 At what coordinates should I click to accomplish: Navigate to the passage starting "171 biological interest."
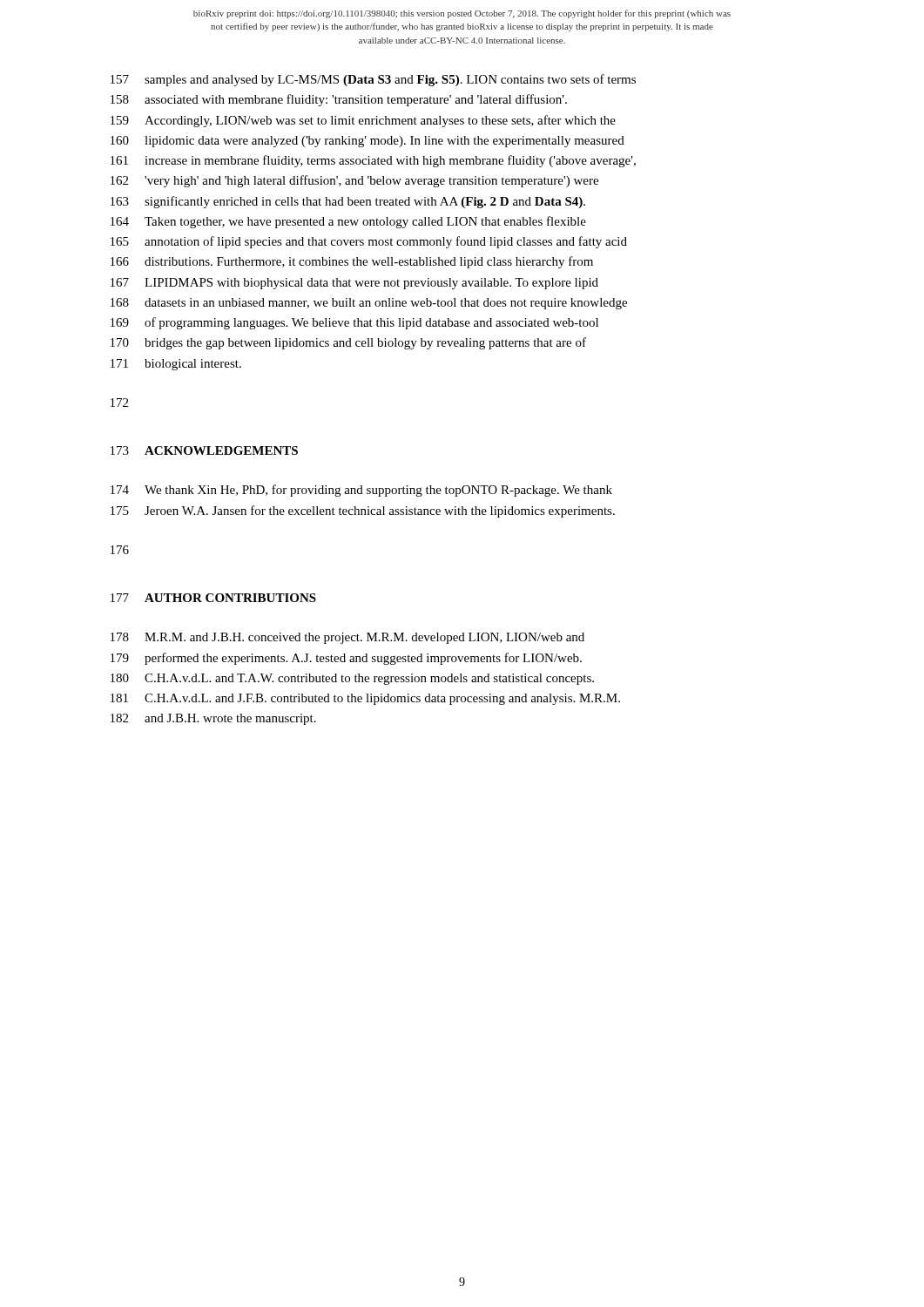pyautogui.click(x=176, y=365)
